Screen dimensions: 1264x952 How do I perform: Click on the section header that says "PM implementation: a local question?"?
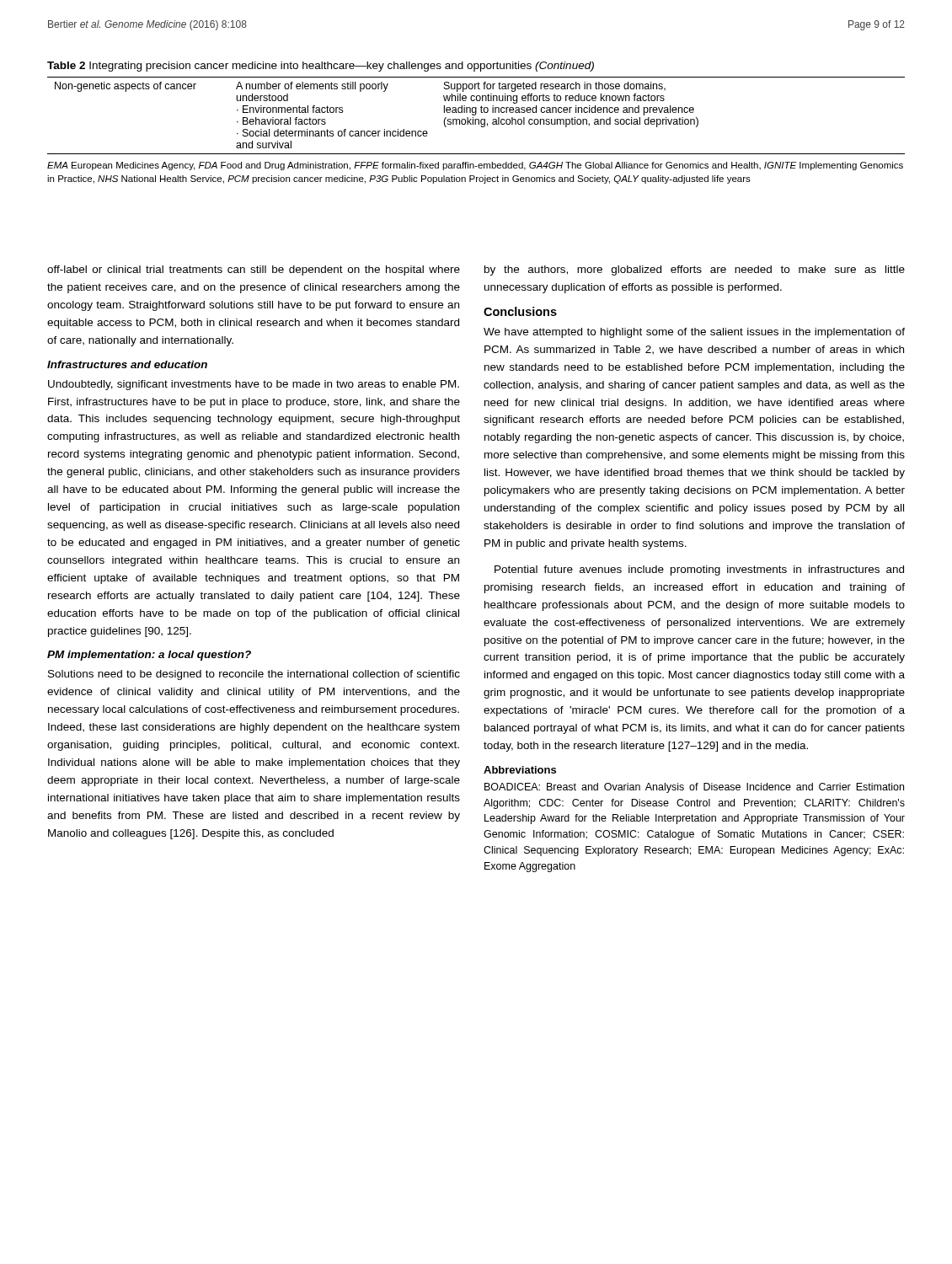149,655
